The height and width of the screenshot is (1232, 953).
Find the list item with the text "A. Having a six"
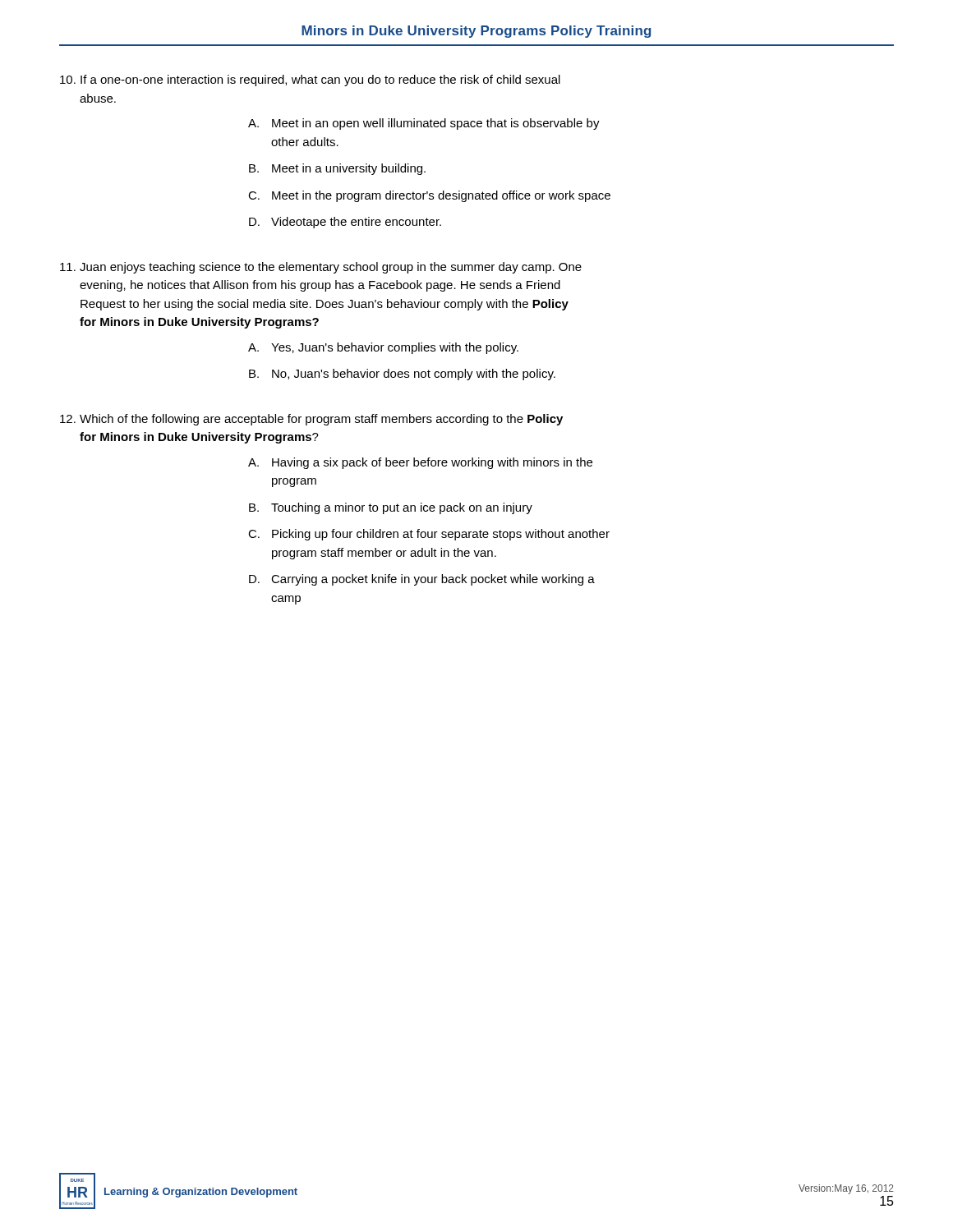tap(571, 471)
